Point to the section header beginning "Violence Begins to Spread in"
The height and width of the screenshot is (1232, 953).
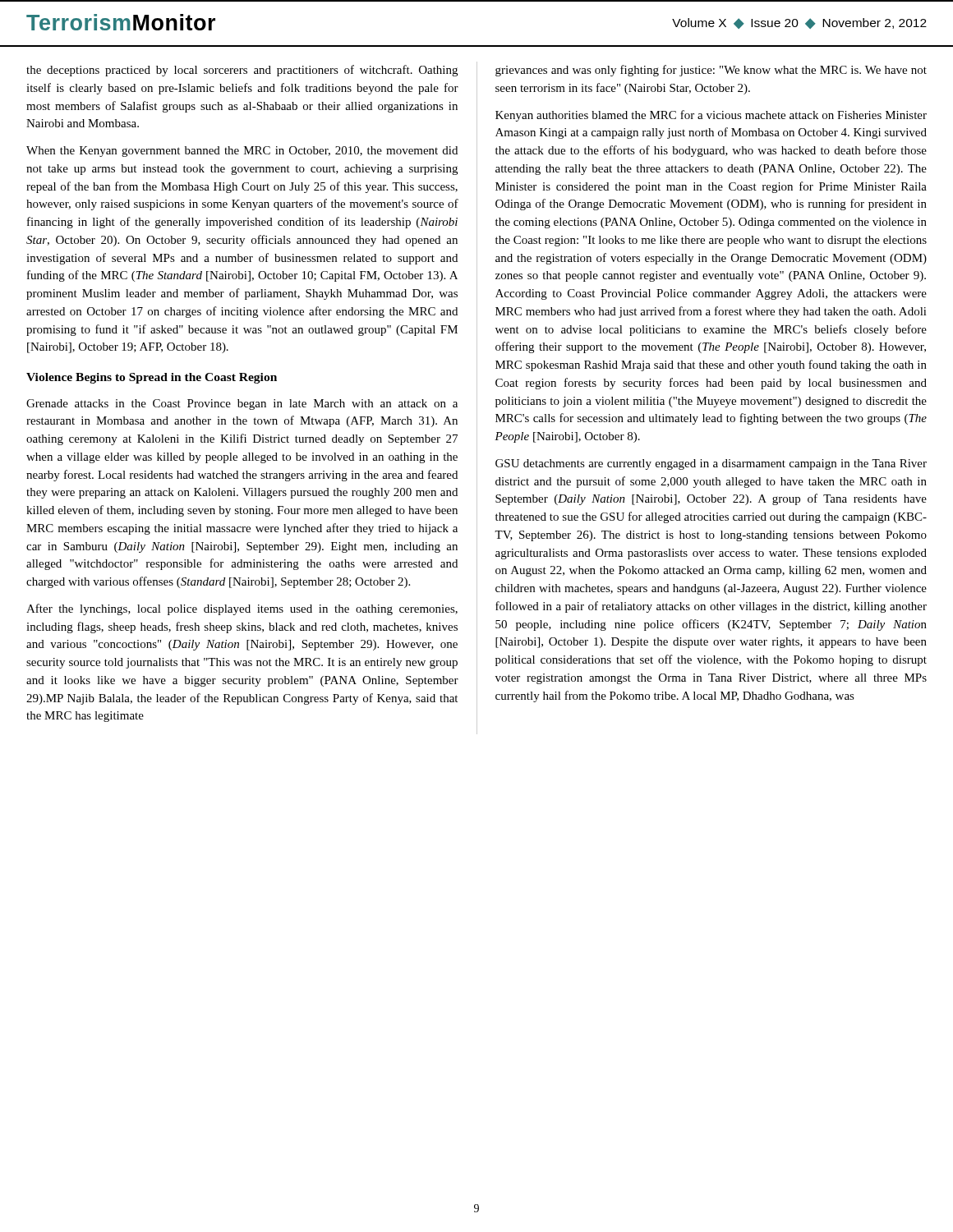(152, 377)
